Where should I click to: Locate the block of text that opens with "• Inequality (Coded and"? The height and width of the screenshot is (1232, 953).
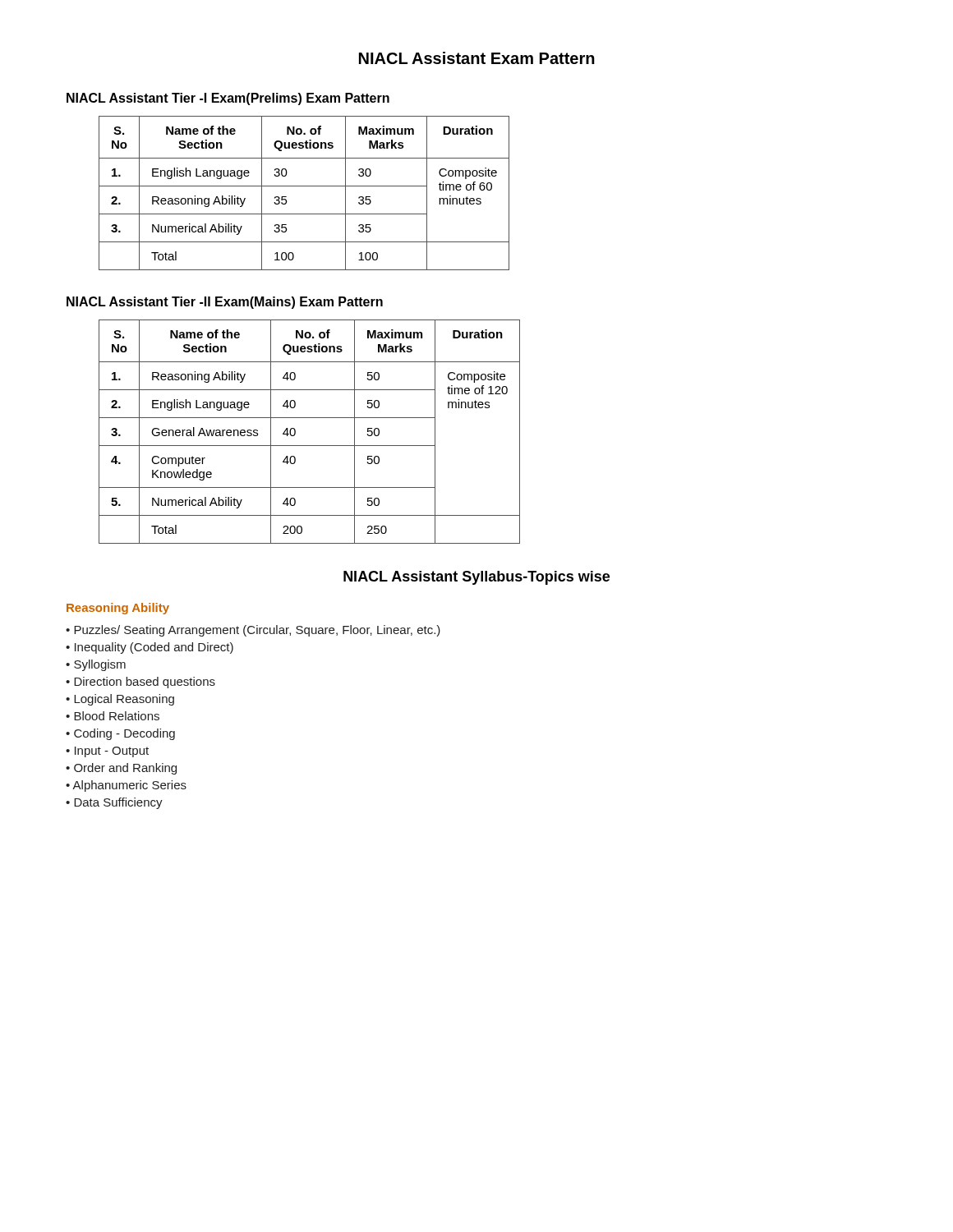[x=150, y=647]
